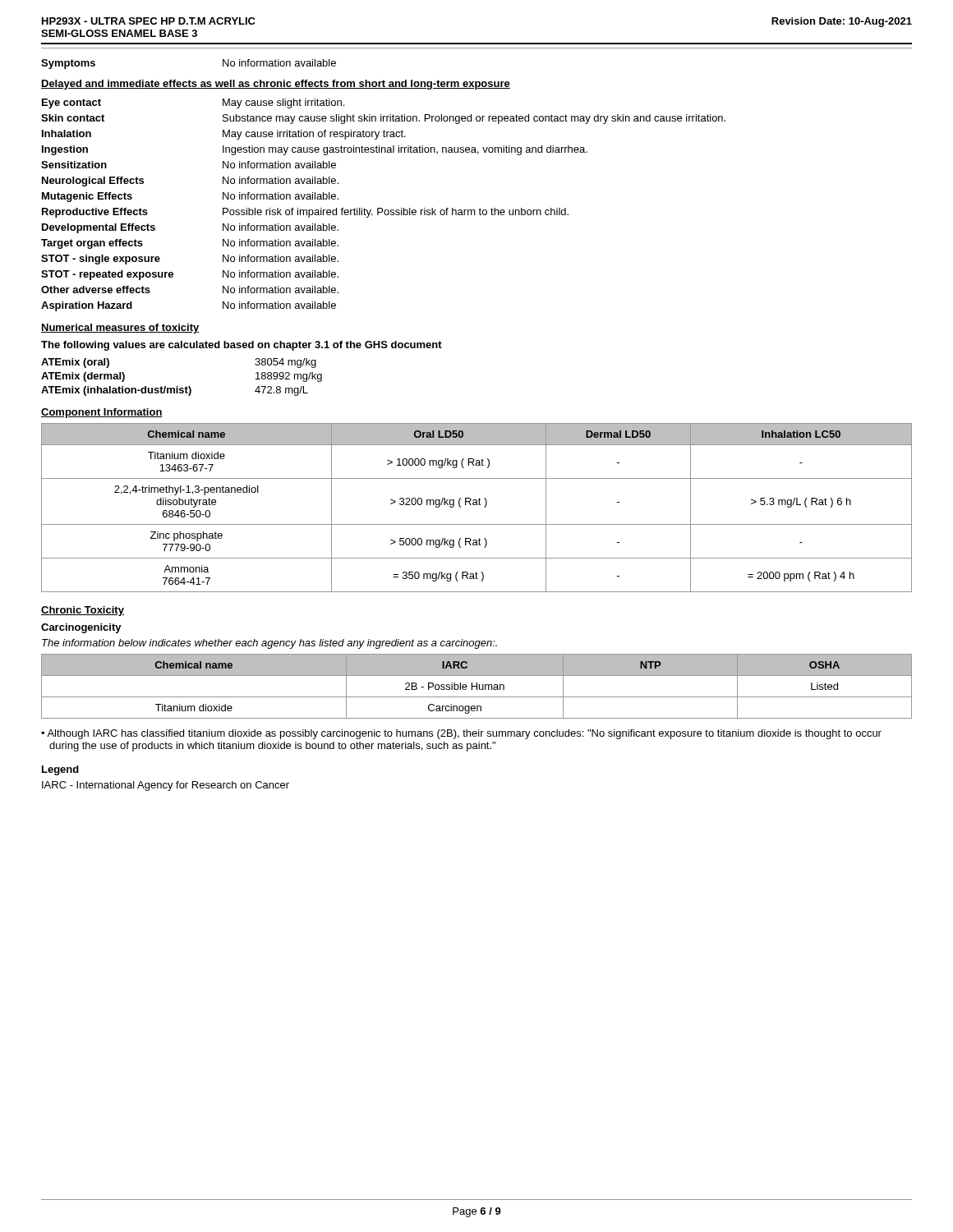
Task: Navigate to the text starting "Delayed and immediate effects as well as chronic"
Action: (x=276, y=83)
